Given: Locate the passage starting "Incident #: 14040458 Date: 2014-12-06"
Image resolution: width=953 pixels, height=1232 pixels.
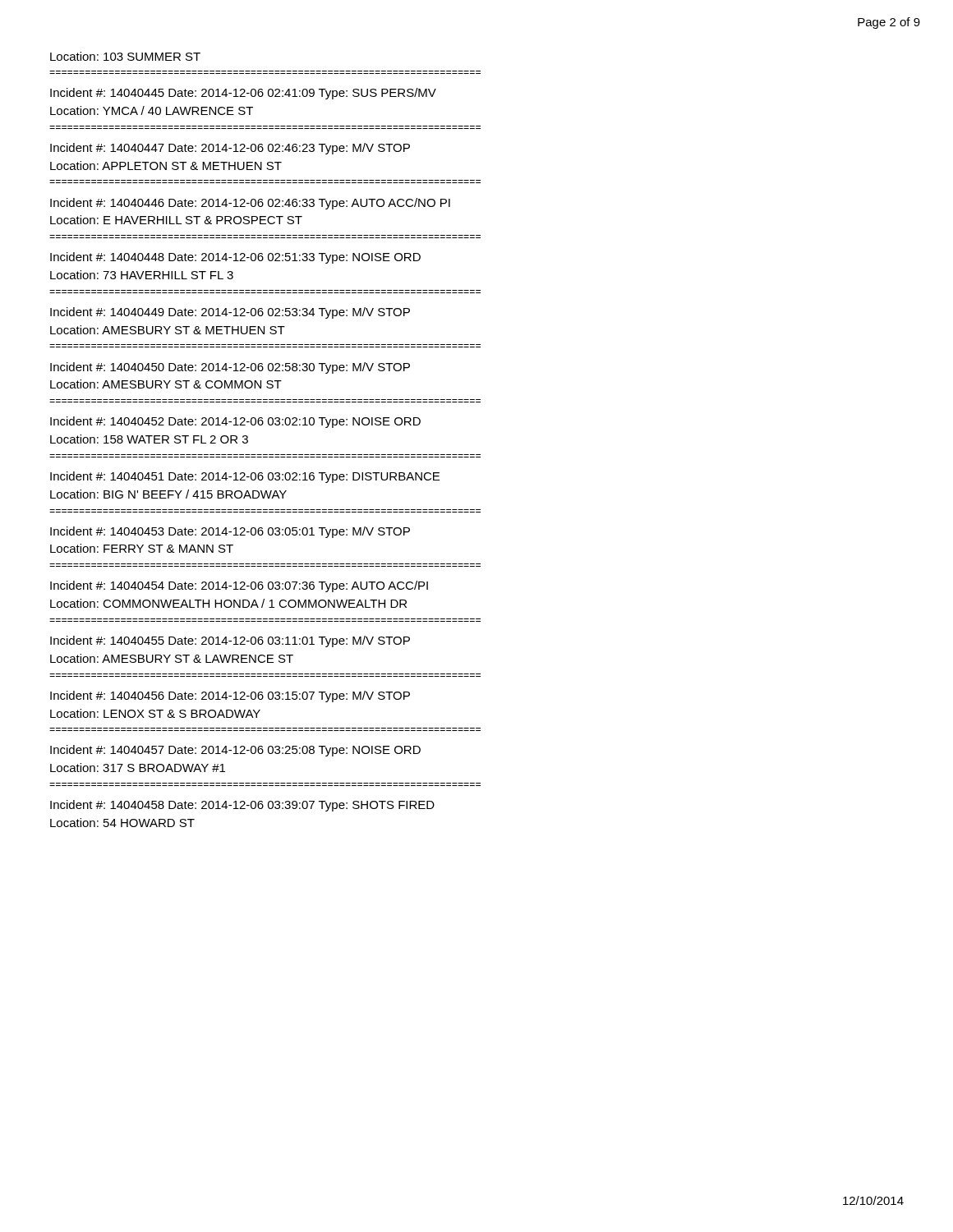Looking at the screenshot, I should [x=242, y=806].
